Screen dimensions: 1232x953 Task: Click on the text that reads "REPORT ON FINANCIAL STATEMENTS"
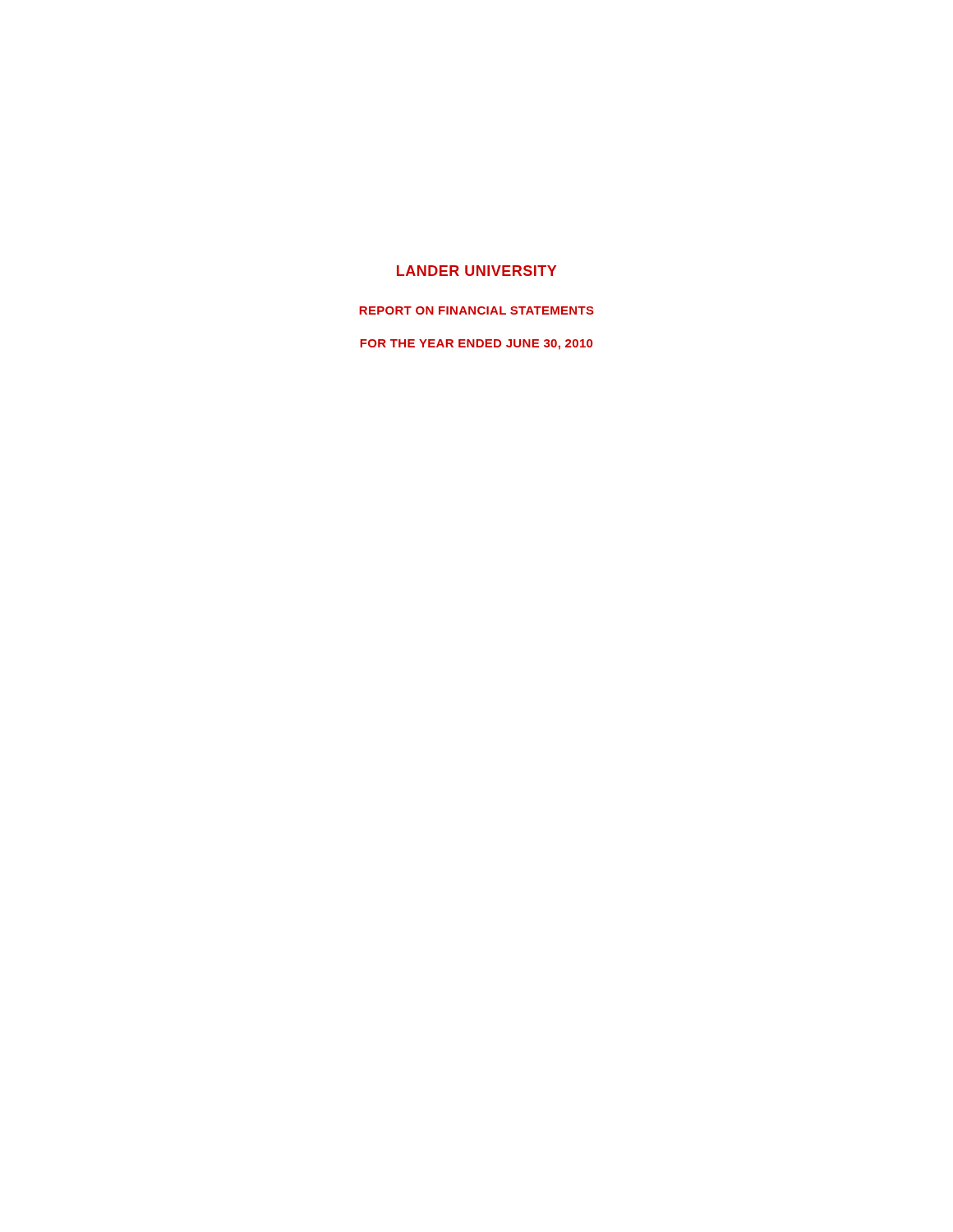pyautogui.click(x=476, y=310)
